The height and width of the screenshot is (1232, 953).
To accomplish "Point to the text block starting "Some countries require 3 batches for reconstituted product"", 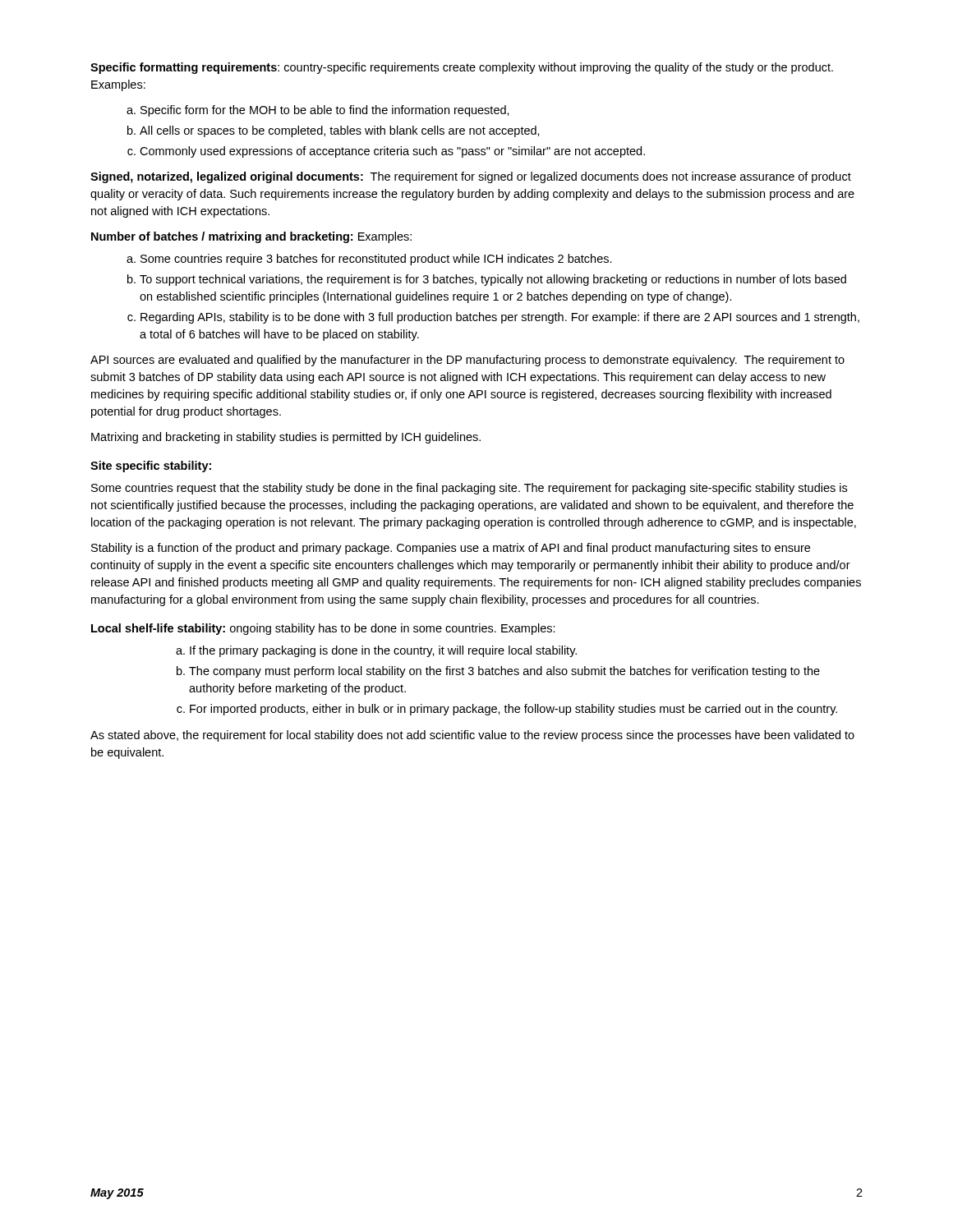I will coord(501,259).
